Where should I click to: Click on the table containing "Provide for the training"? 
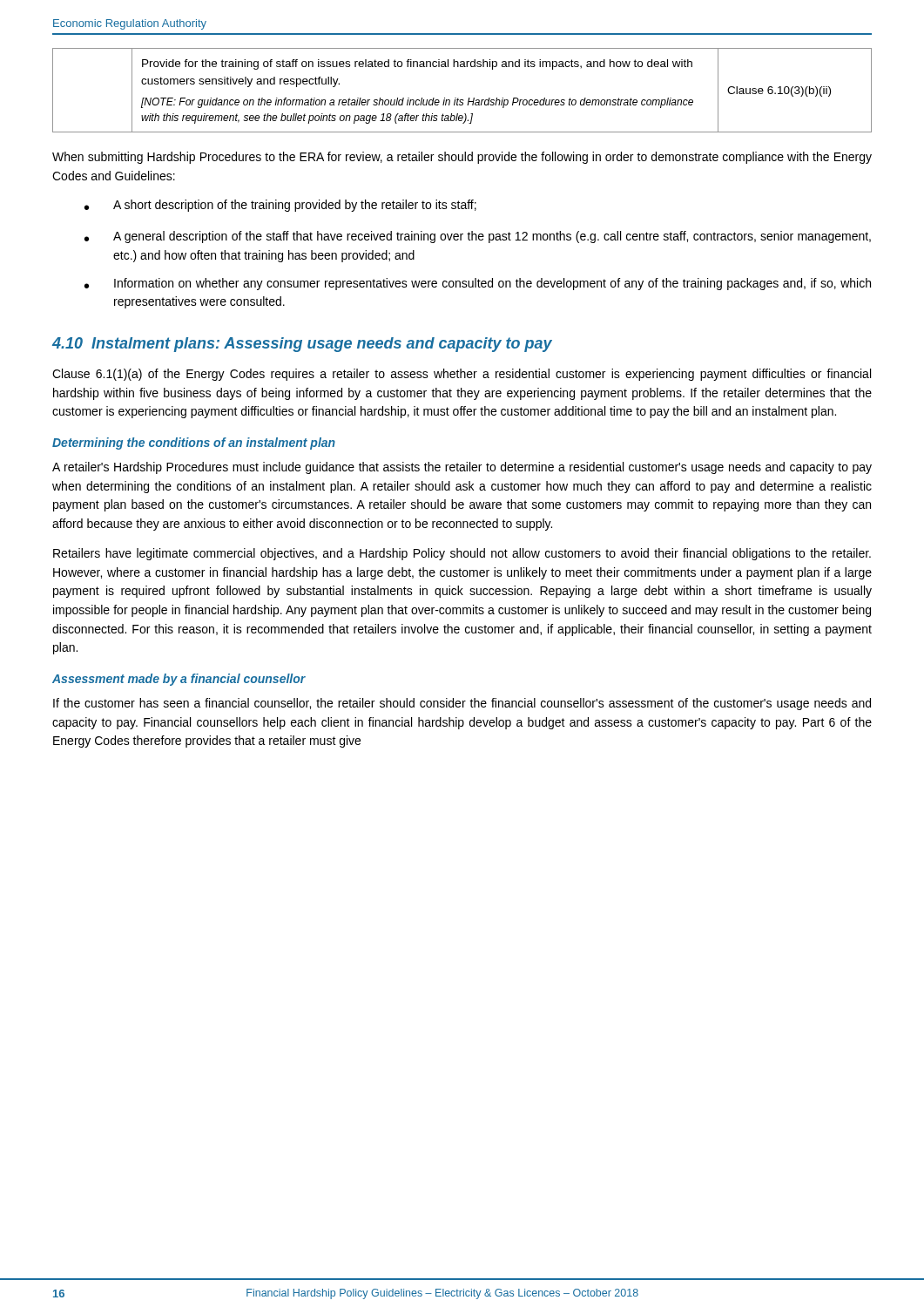[462, 90]
